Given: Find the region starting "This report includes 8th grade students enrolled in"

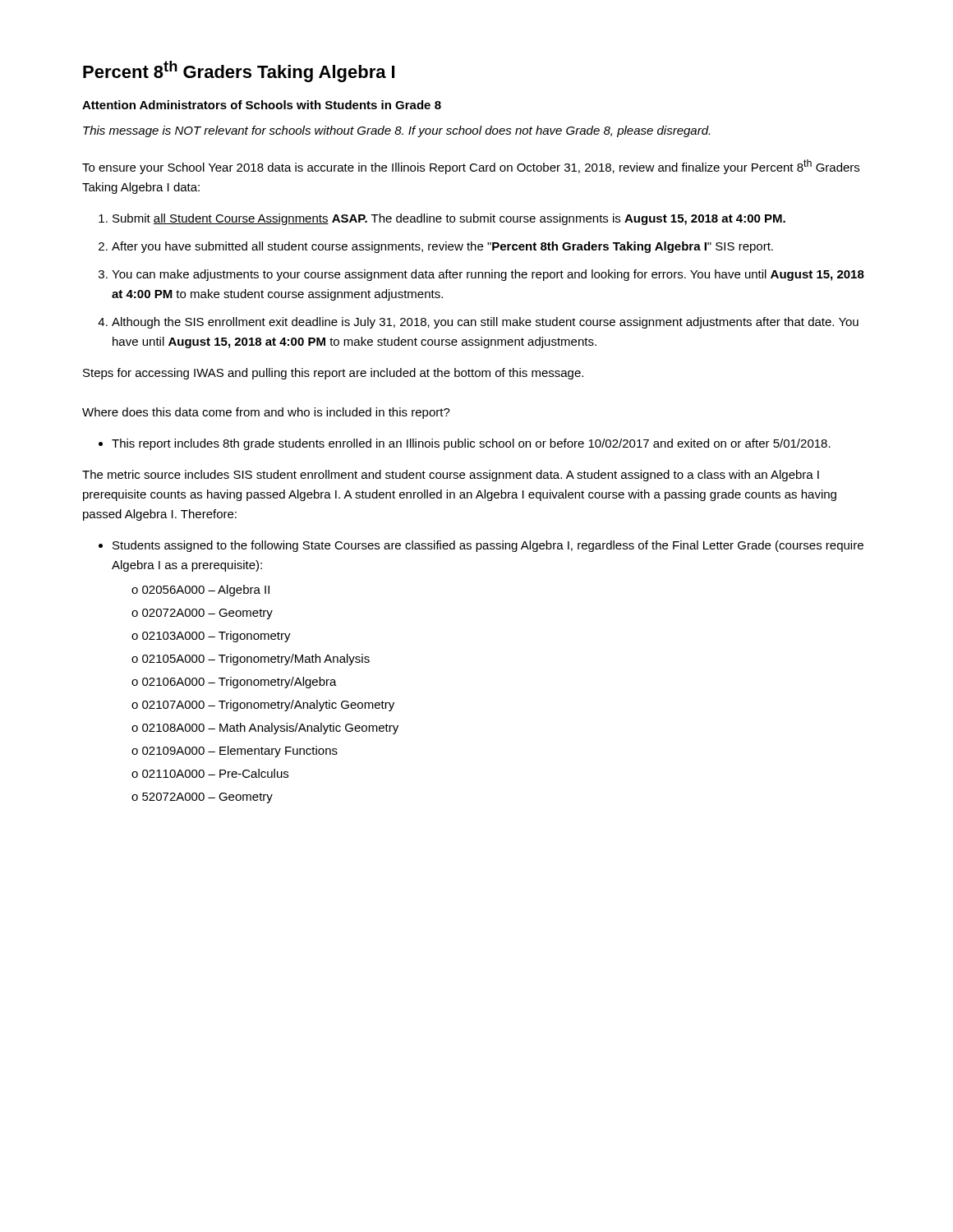Looking at the screenshot, I should 471,443.
